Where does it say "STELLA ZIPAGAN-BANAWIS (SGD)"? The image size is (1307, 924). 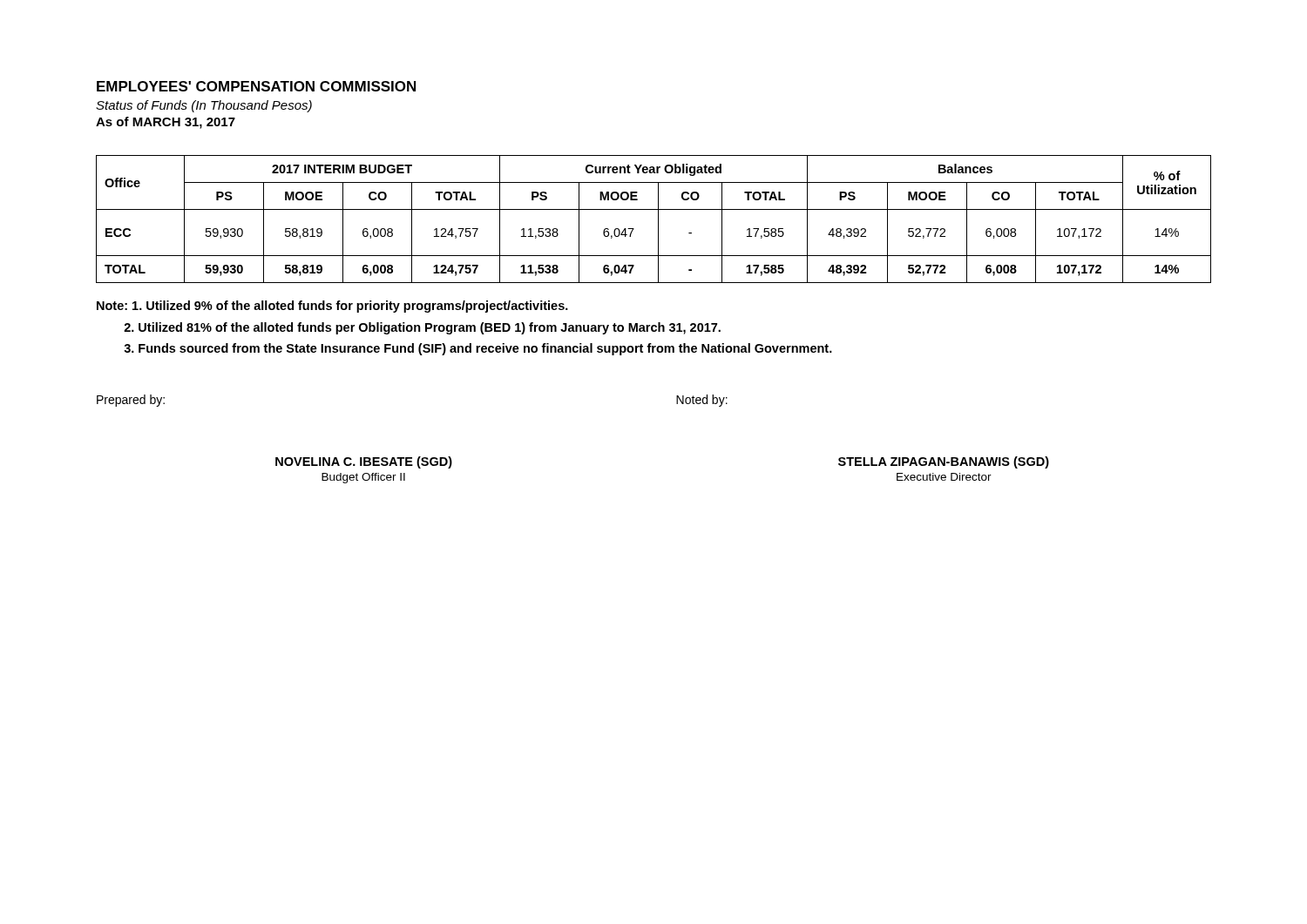tap(943, 461)
